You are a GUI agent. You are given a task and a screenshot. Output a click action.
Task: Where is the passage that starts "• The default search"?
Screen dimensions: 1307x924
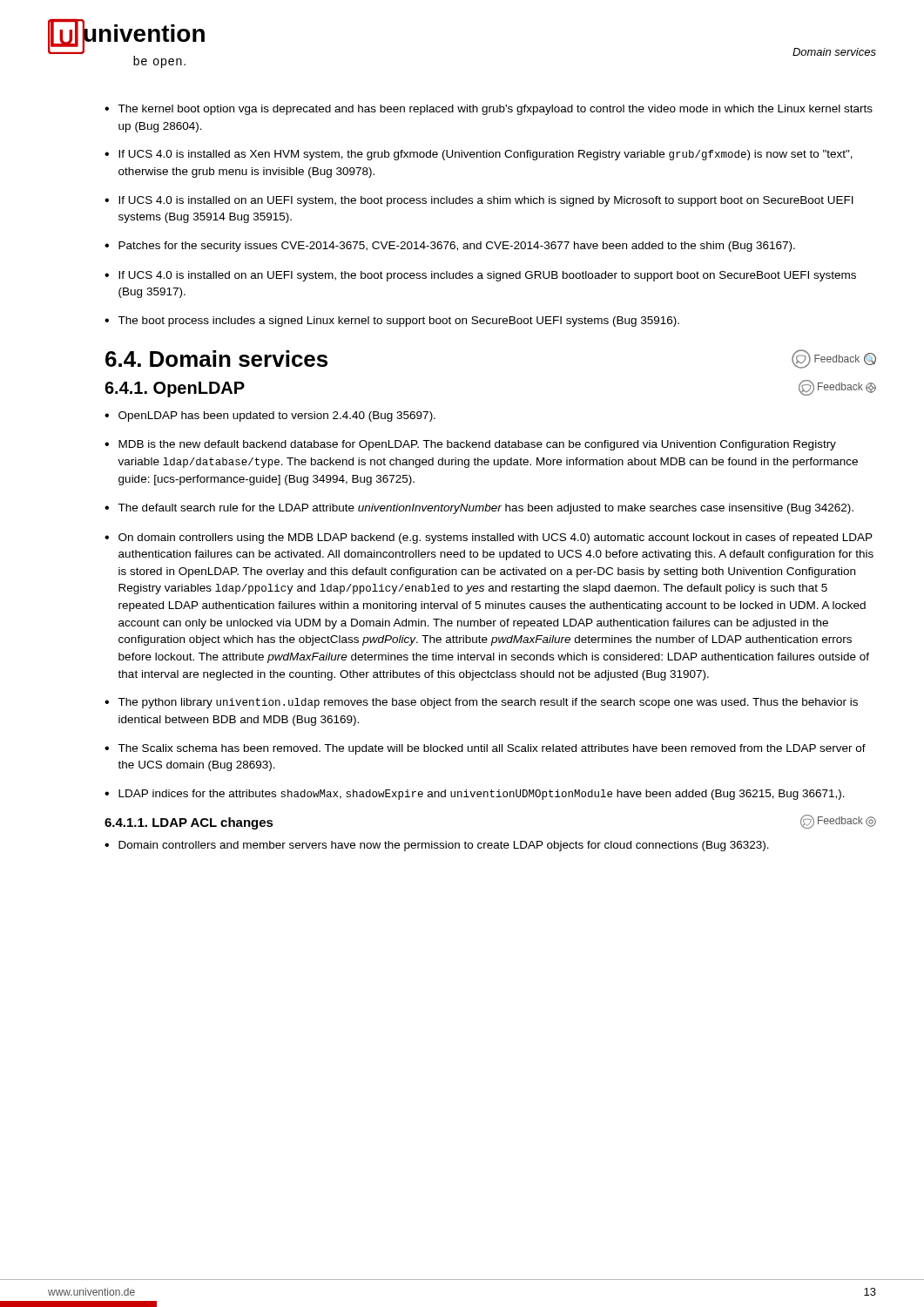click(479, 508)
